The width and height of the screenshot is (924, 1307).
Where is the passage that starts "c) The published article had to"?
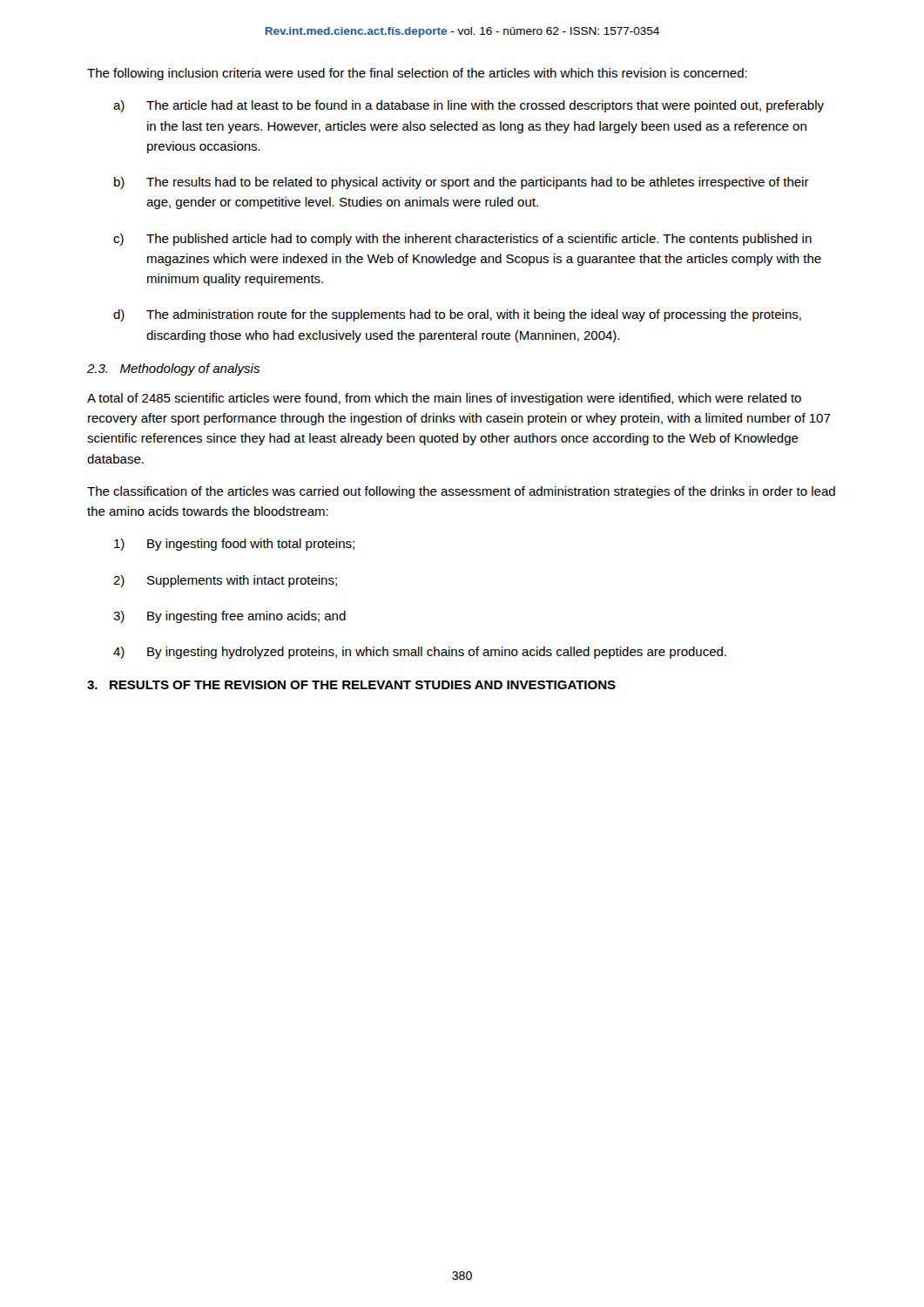475,258
